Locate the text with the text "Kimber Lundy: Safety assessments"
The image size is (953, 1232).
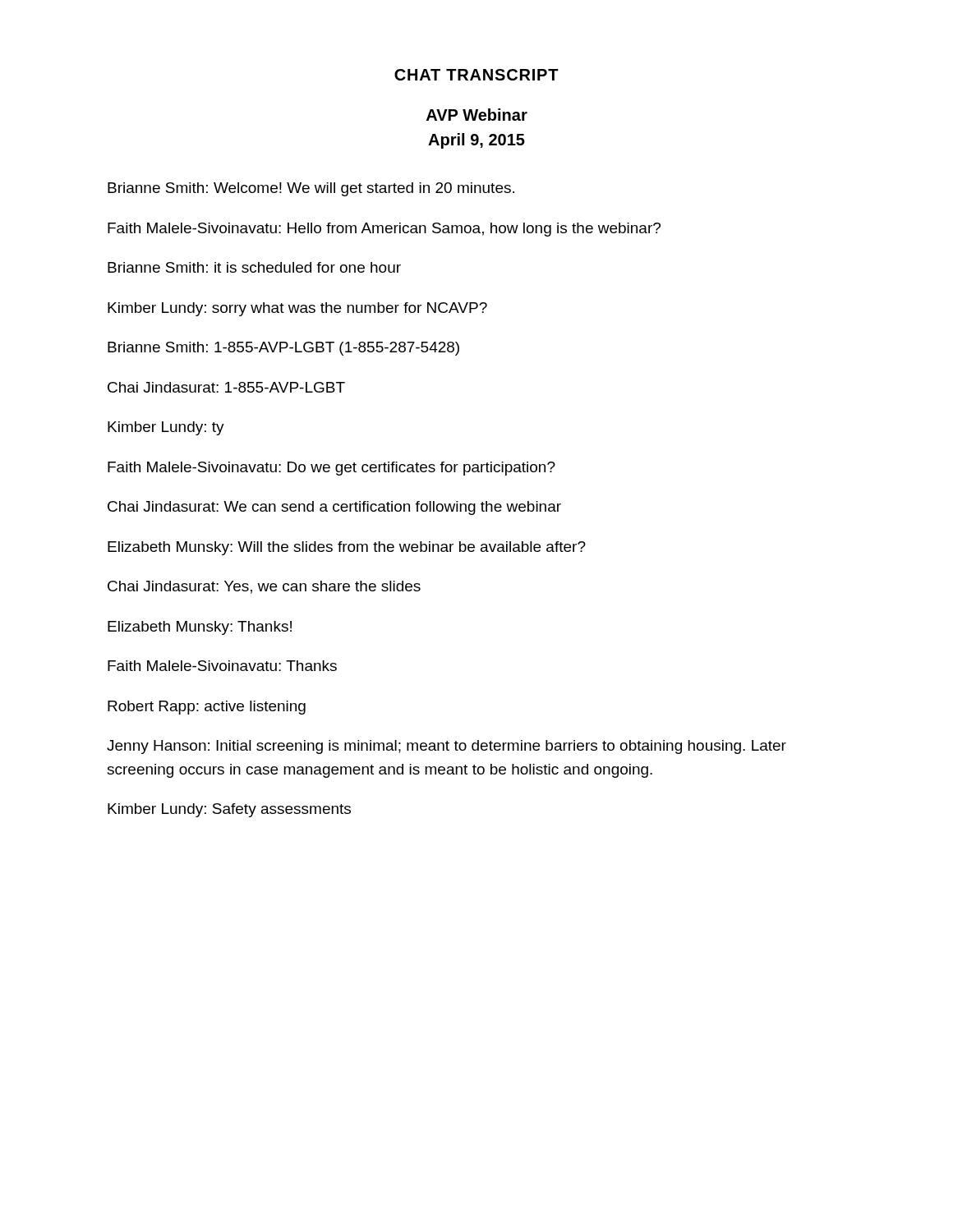(x=229, y=809)
